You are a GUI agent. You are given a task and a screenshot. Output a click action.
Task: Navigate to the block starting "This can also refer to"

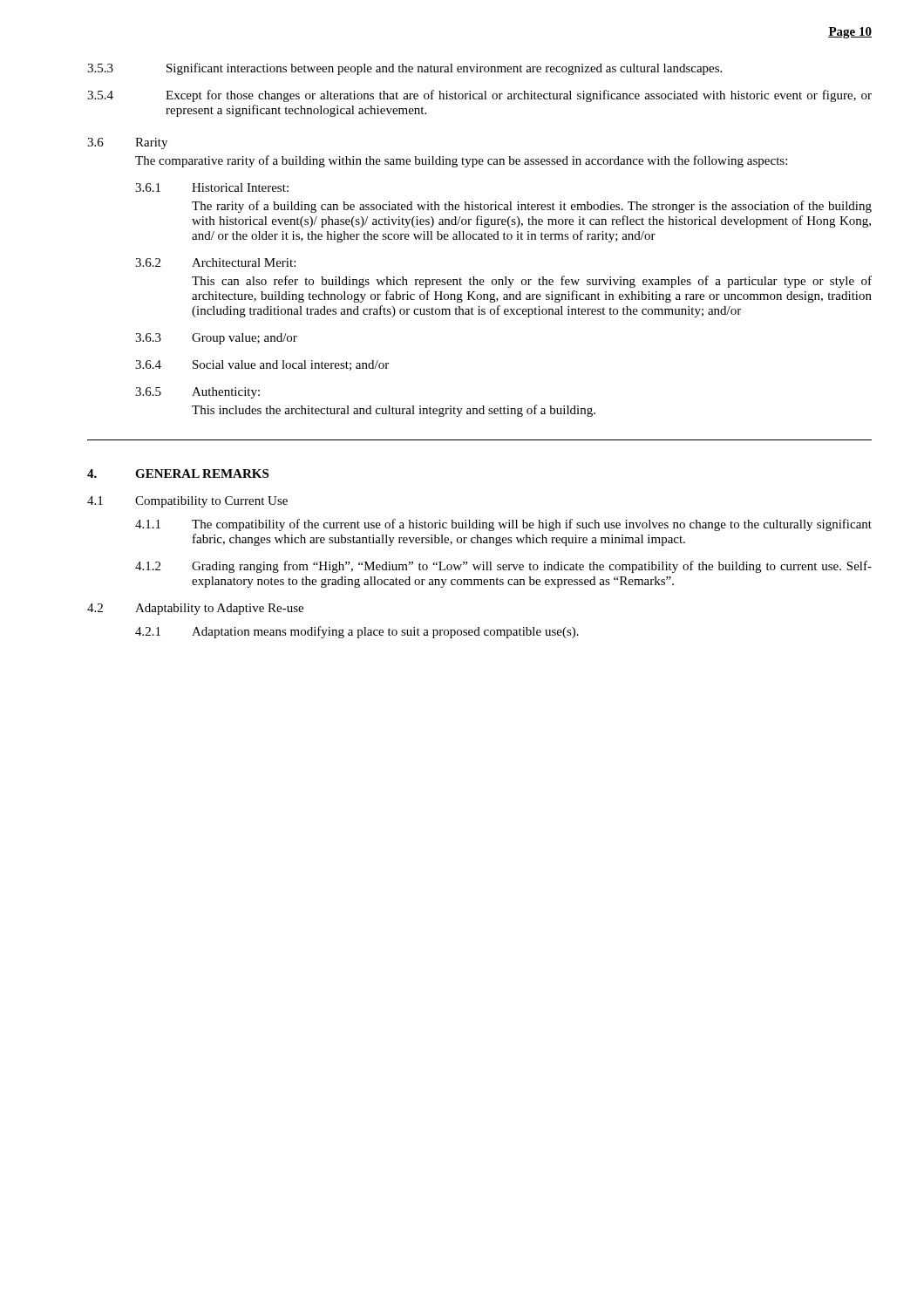pos(532,296)
